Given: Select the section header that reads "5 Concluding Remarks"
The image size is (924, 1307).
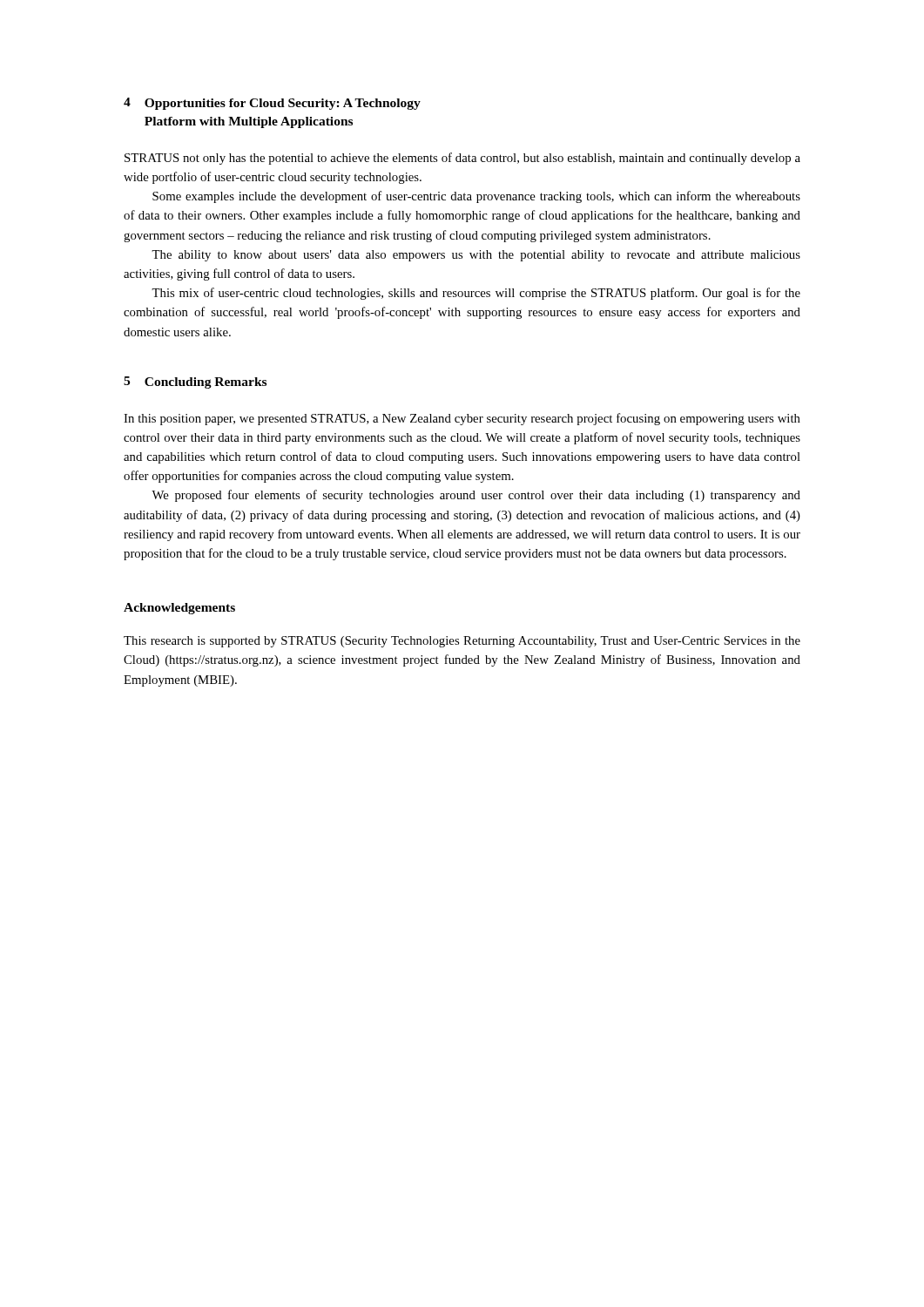Looking at the screenshot, I should [x=195, y=382].
